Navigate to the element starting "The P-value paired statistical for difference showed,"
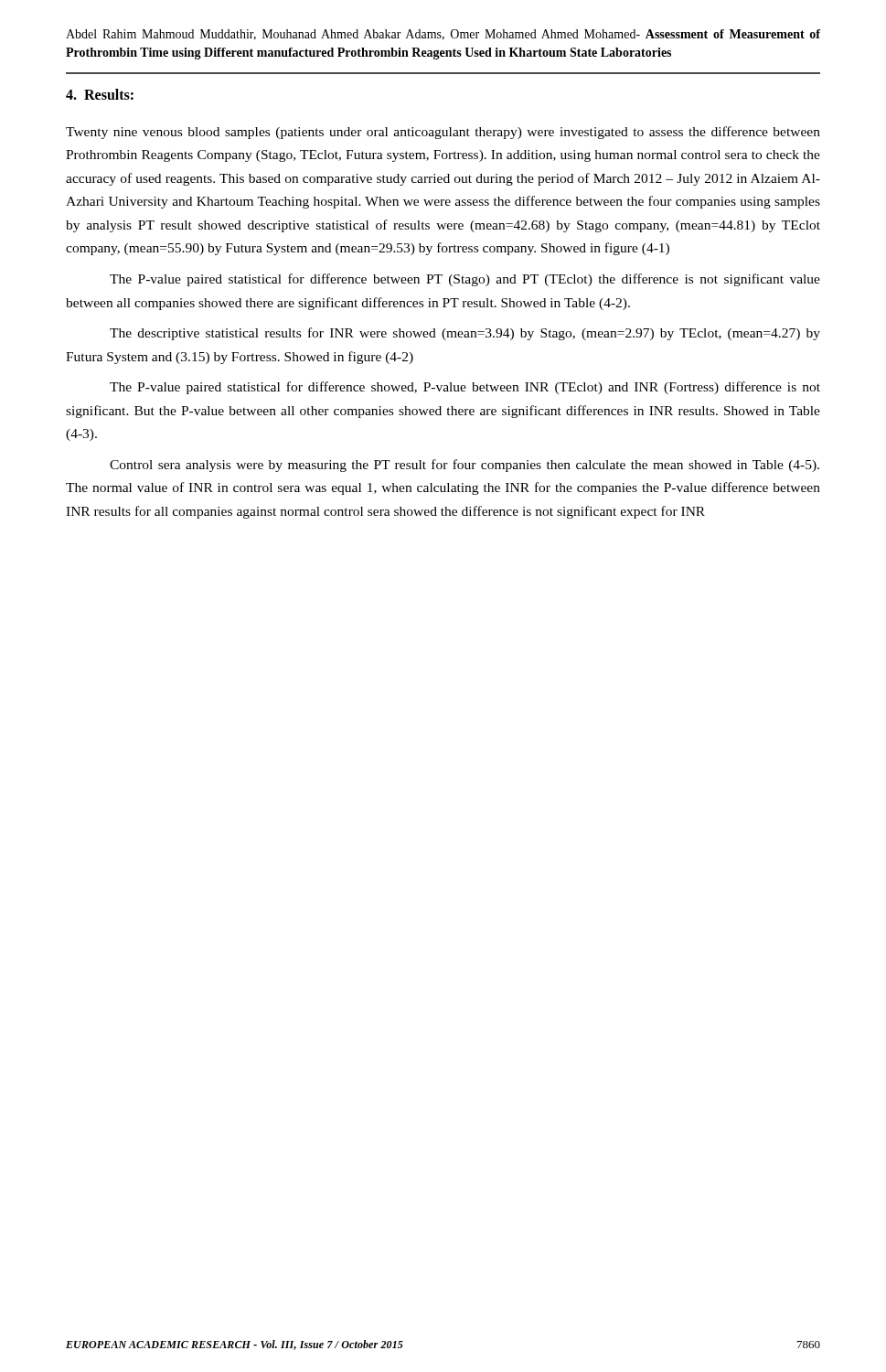 (443, 410)
